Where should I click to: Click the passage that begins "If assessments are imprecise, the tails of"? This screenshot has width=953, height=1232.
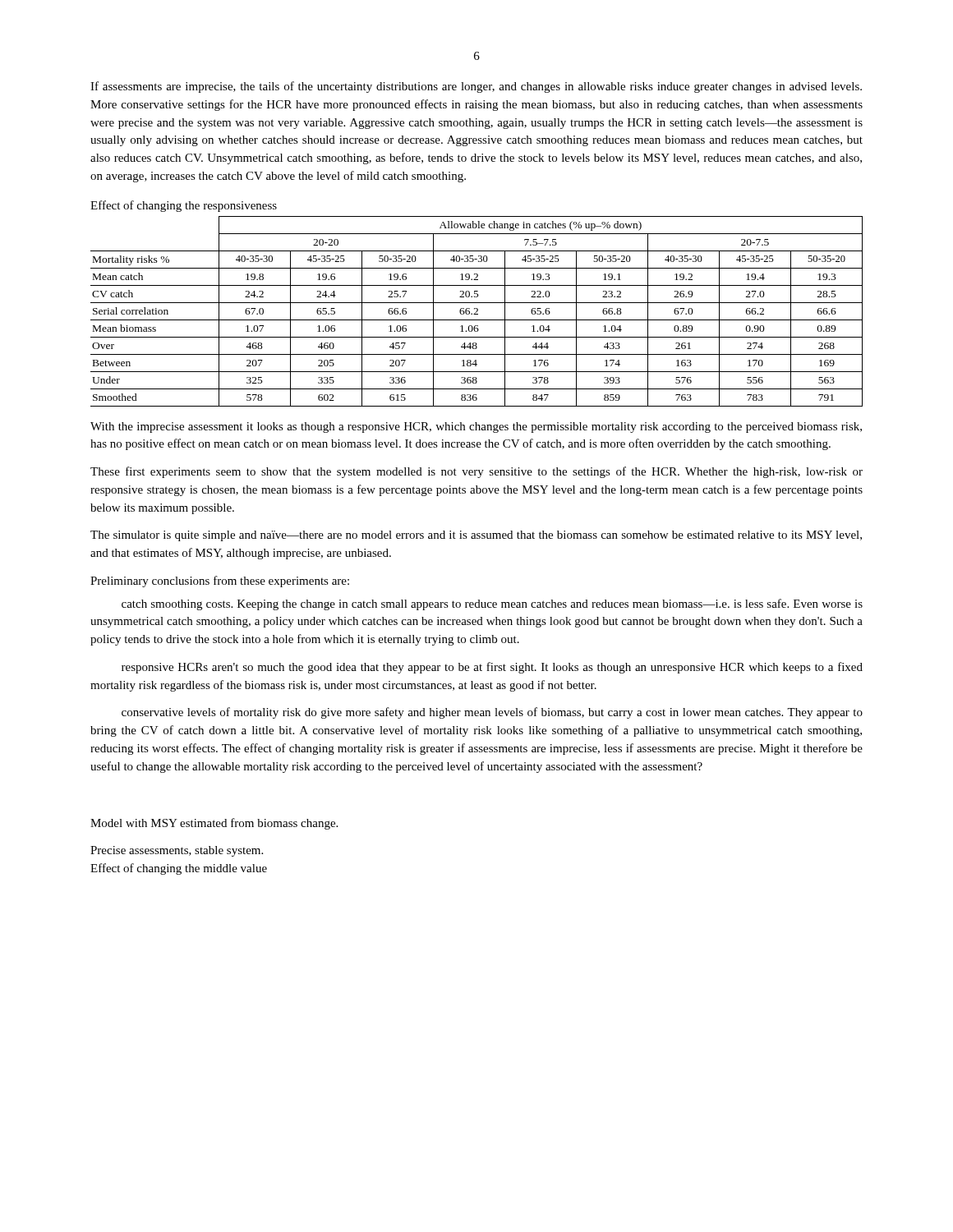(476, 131)
